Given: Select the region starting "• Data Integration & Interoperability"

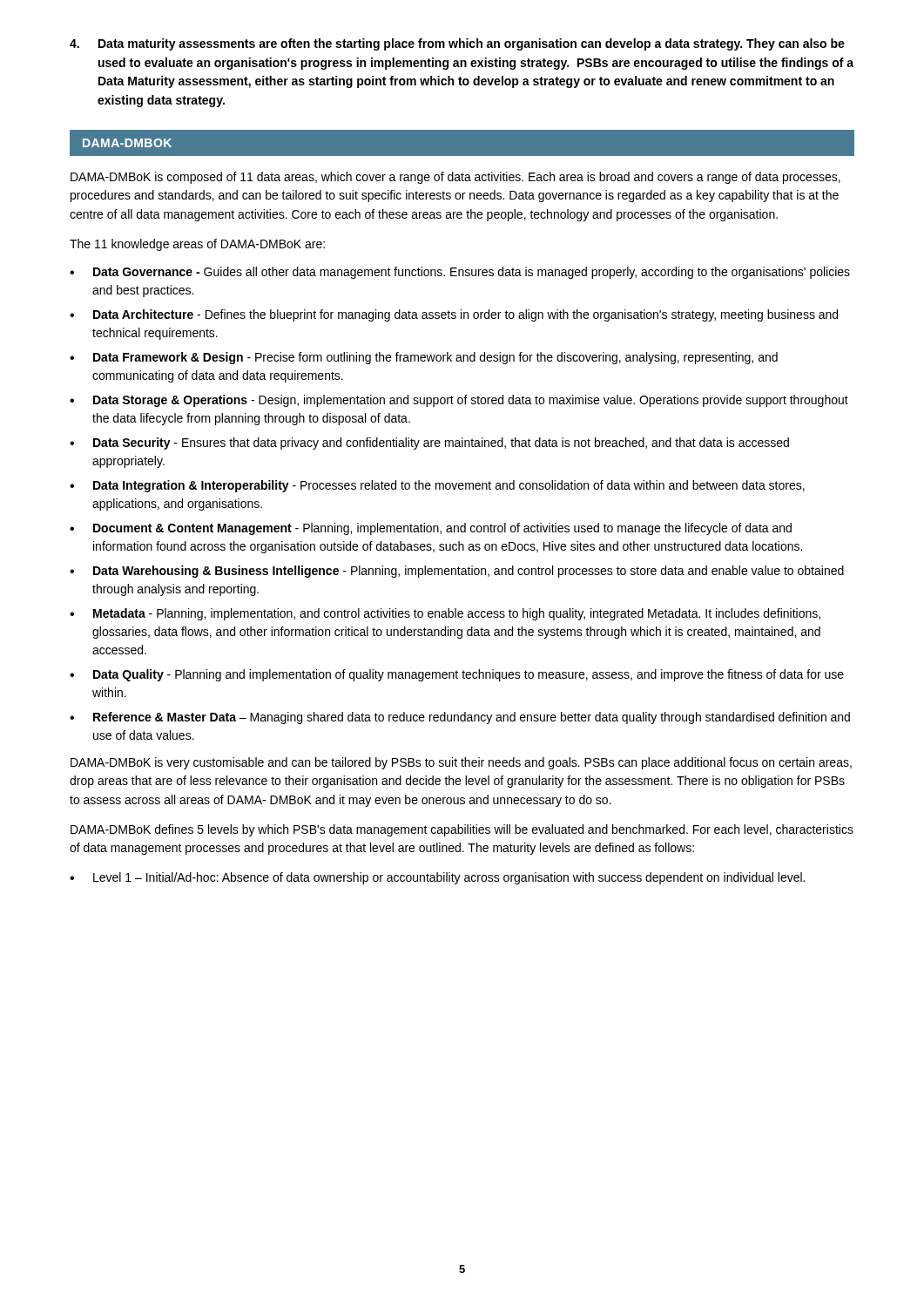Looking at the screenshot, I should click(462, 494).
